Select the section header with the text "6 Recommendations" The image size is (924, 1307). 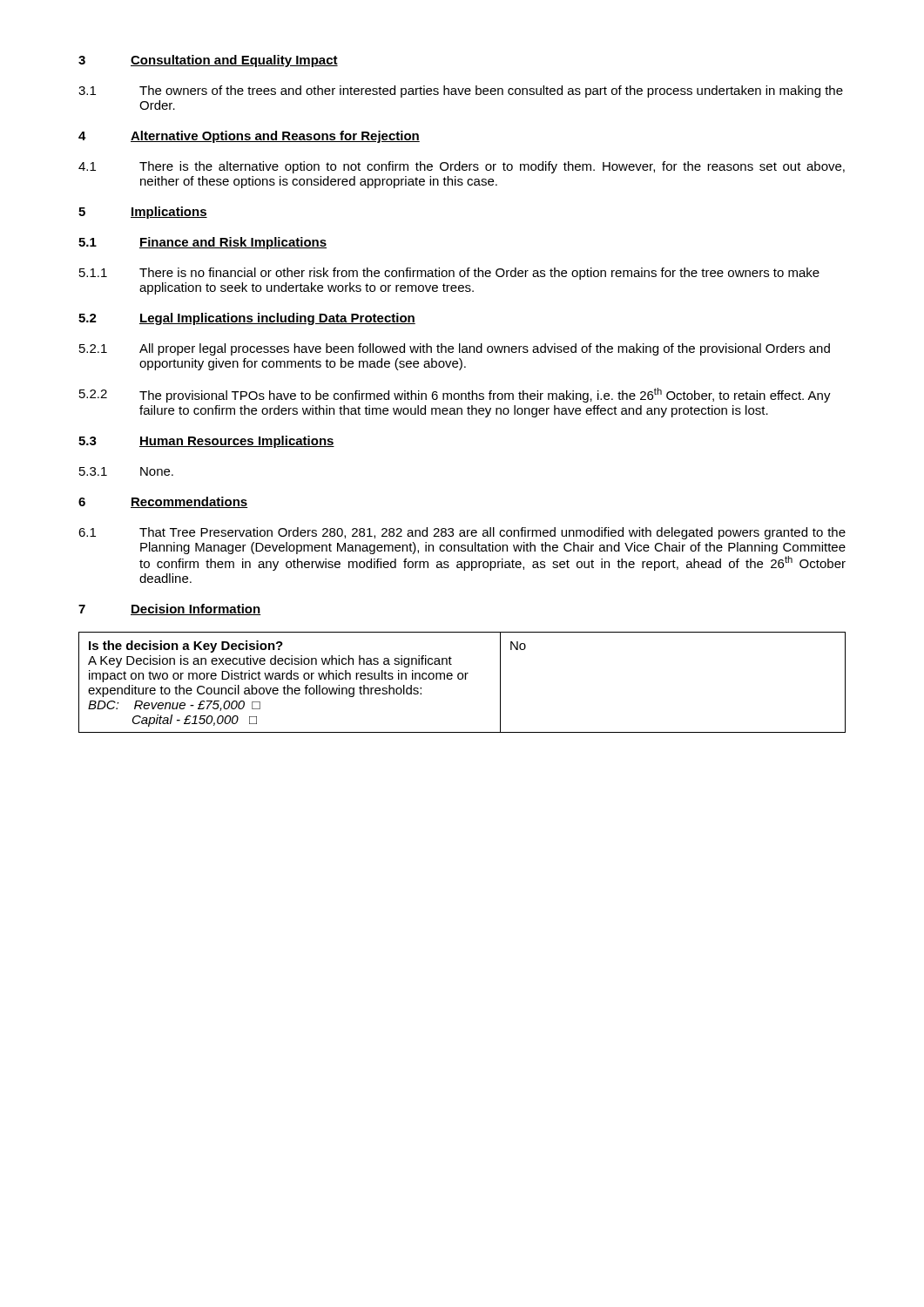coord(163,502)
